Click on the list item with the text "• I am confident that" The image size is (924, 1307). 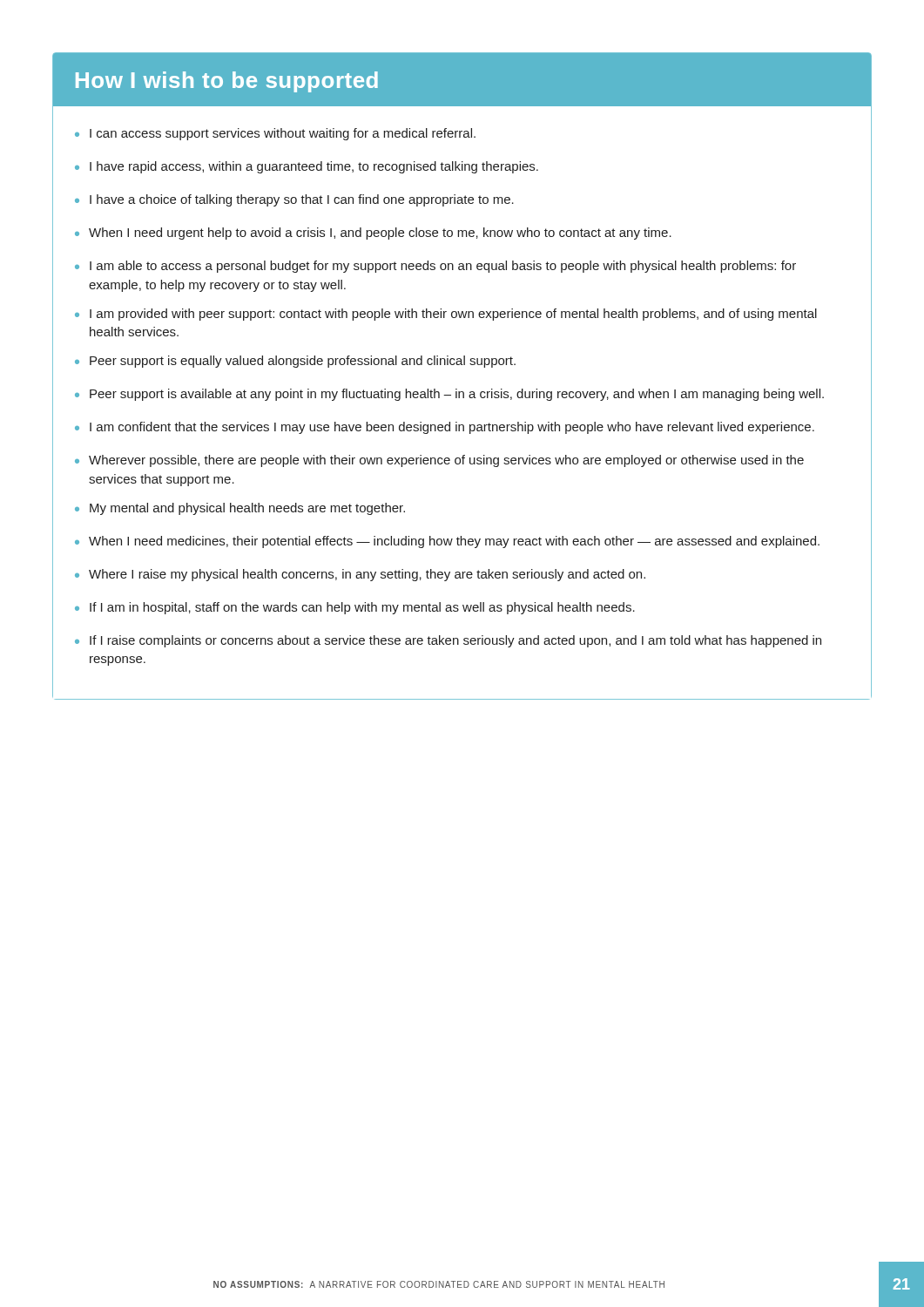[460, 429]
